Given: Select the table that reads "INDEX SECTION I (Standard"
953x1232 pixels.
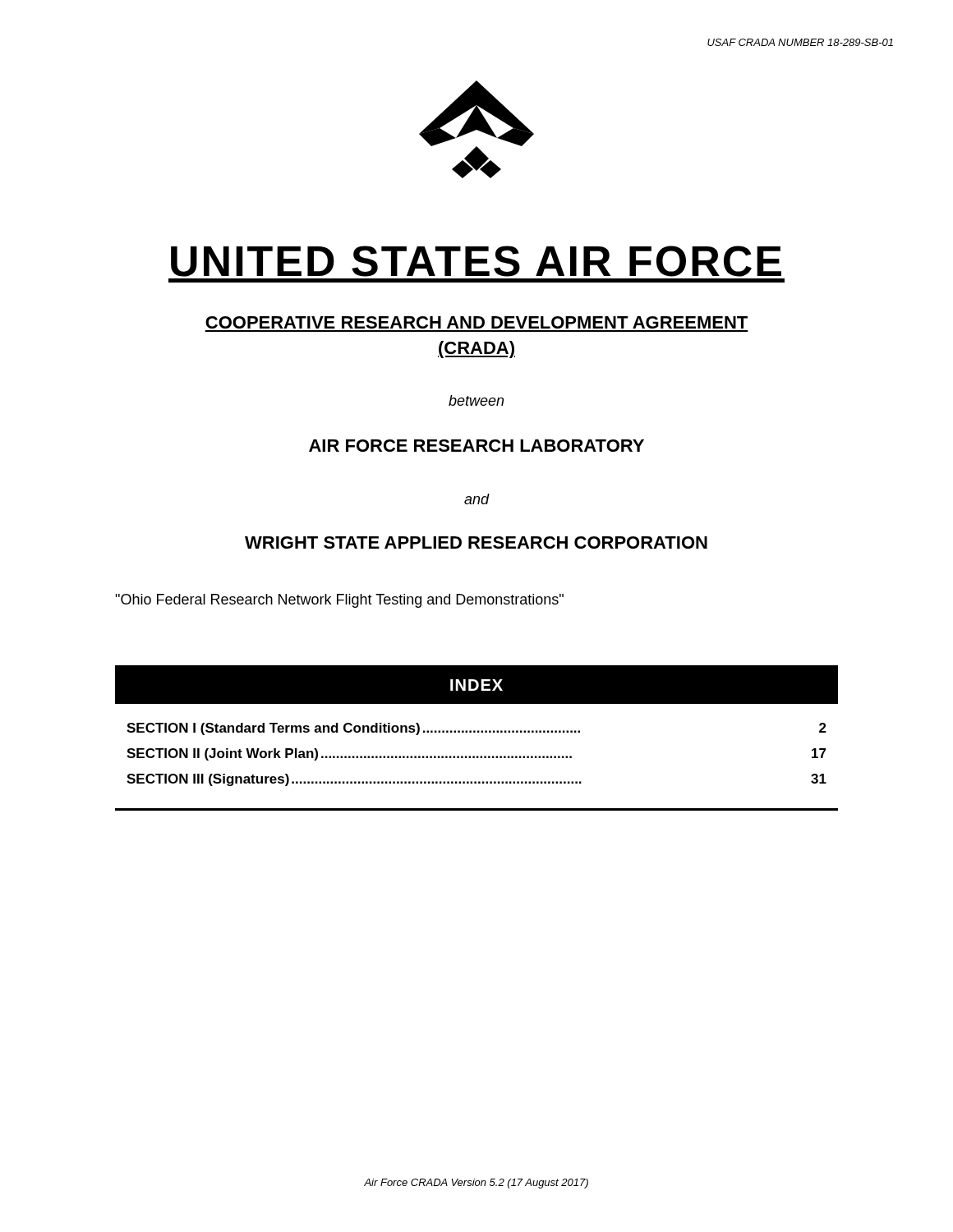Looking at the screenshot, I should tap(476, 738).
